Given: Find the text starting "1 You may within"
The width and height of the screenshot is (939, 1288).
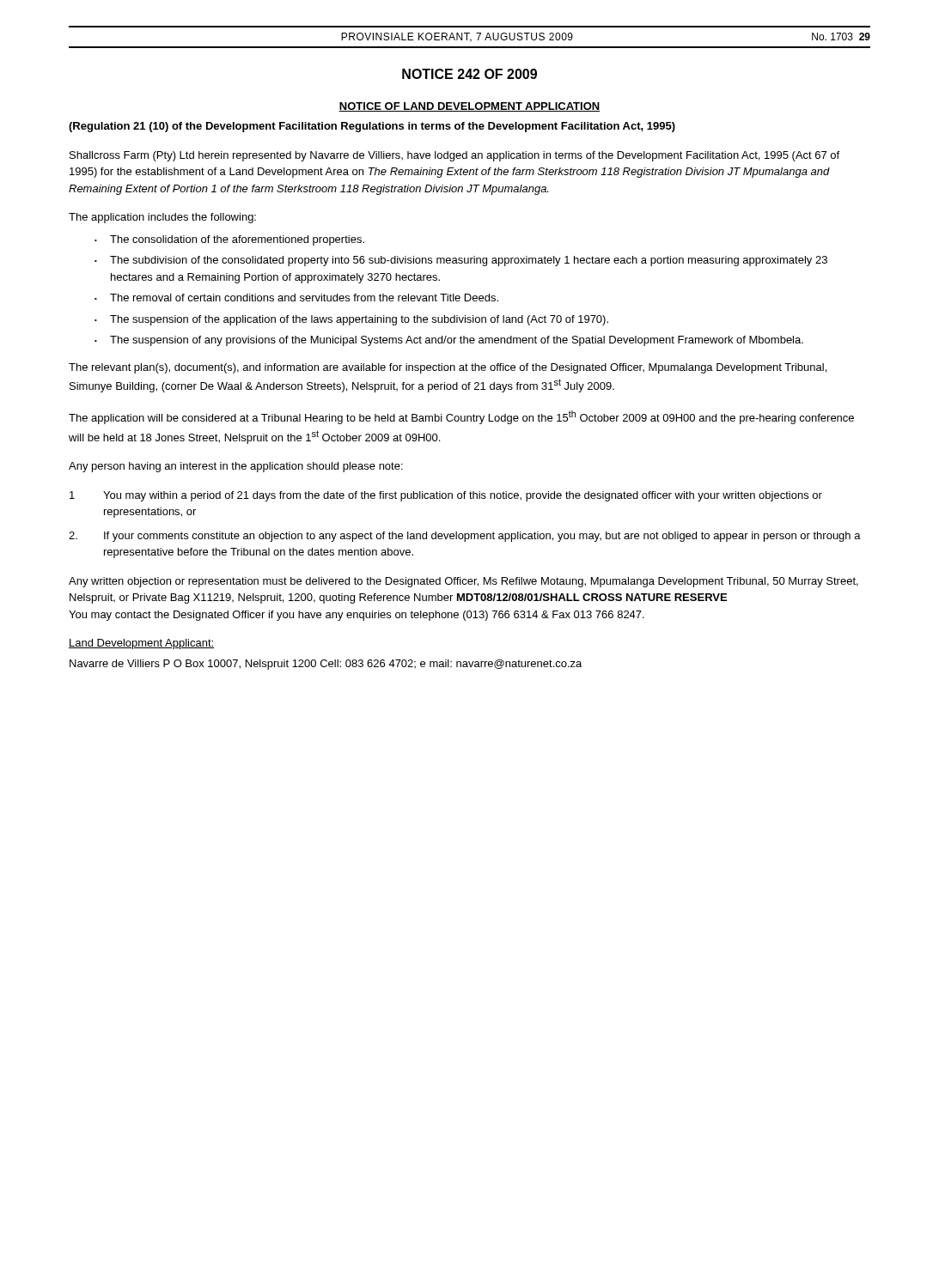Looking at the screenshot, I should click(470, 504).
